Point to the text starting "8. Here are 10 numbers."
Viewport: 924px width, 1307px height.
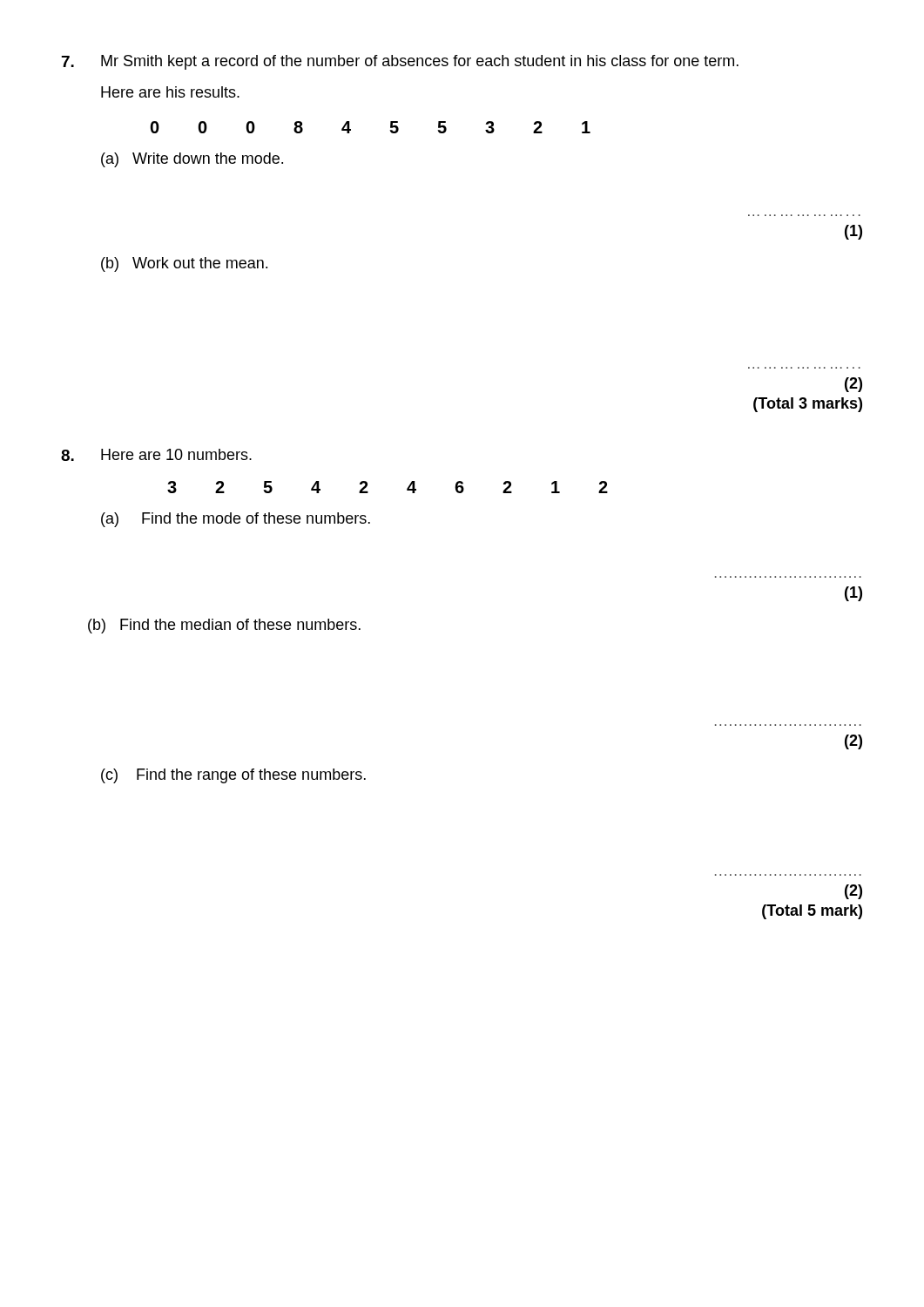[x=156, y=455]
